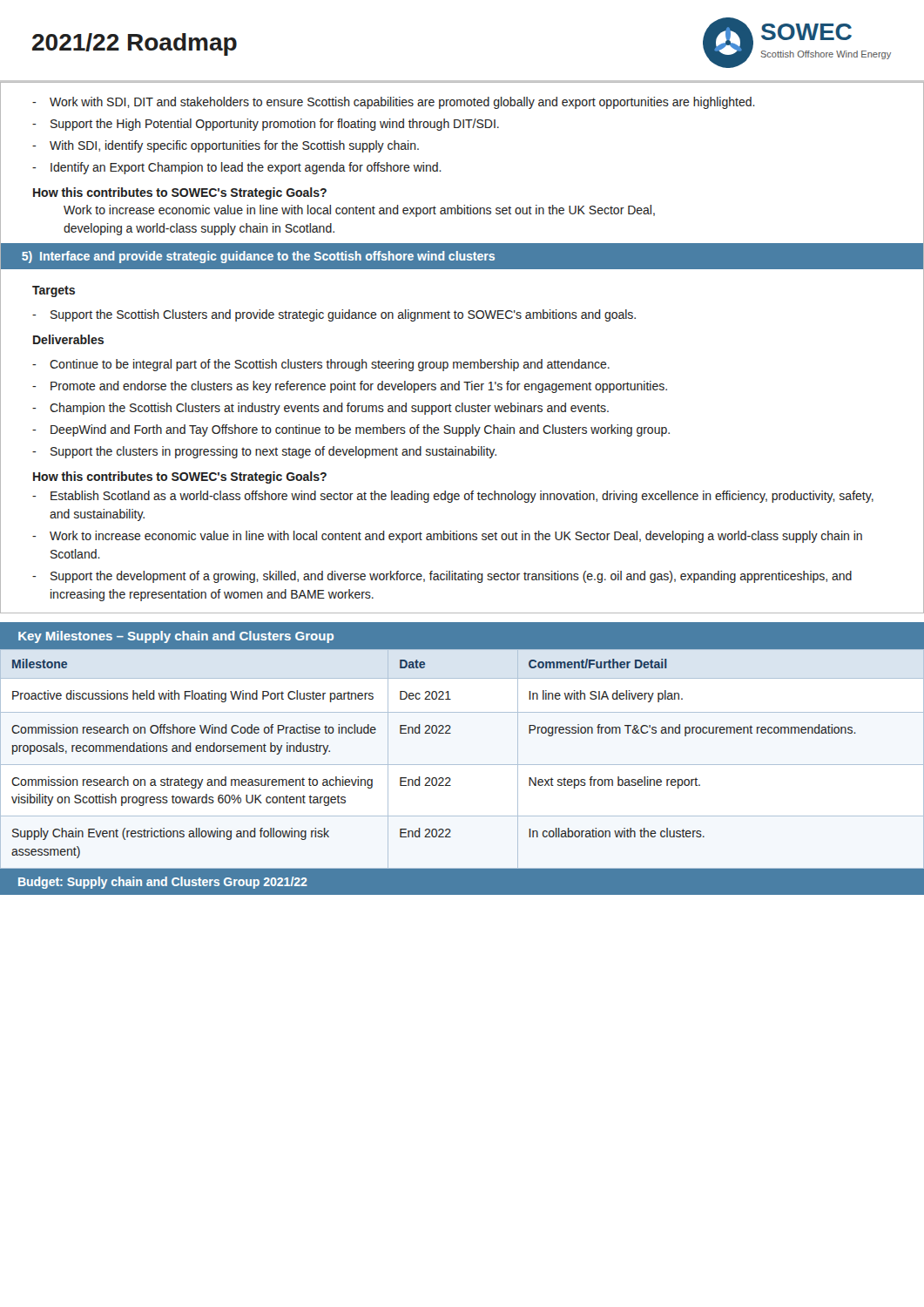Select the table
The width and height of the screenshot is (924, 1307).
462,759
